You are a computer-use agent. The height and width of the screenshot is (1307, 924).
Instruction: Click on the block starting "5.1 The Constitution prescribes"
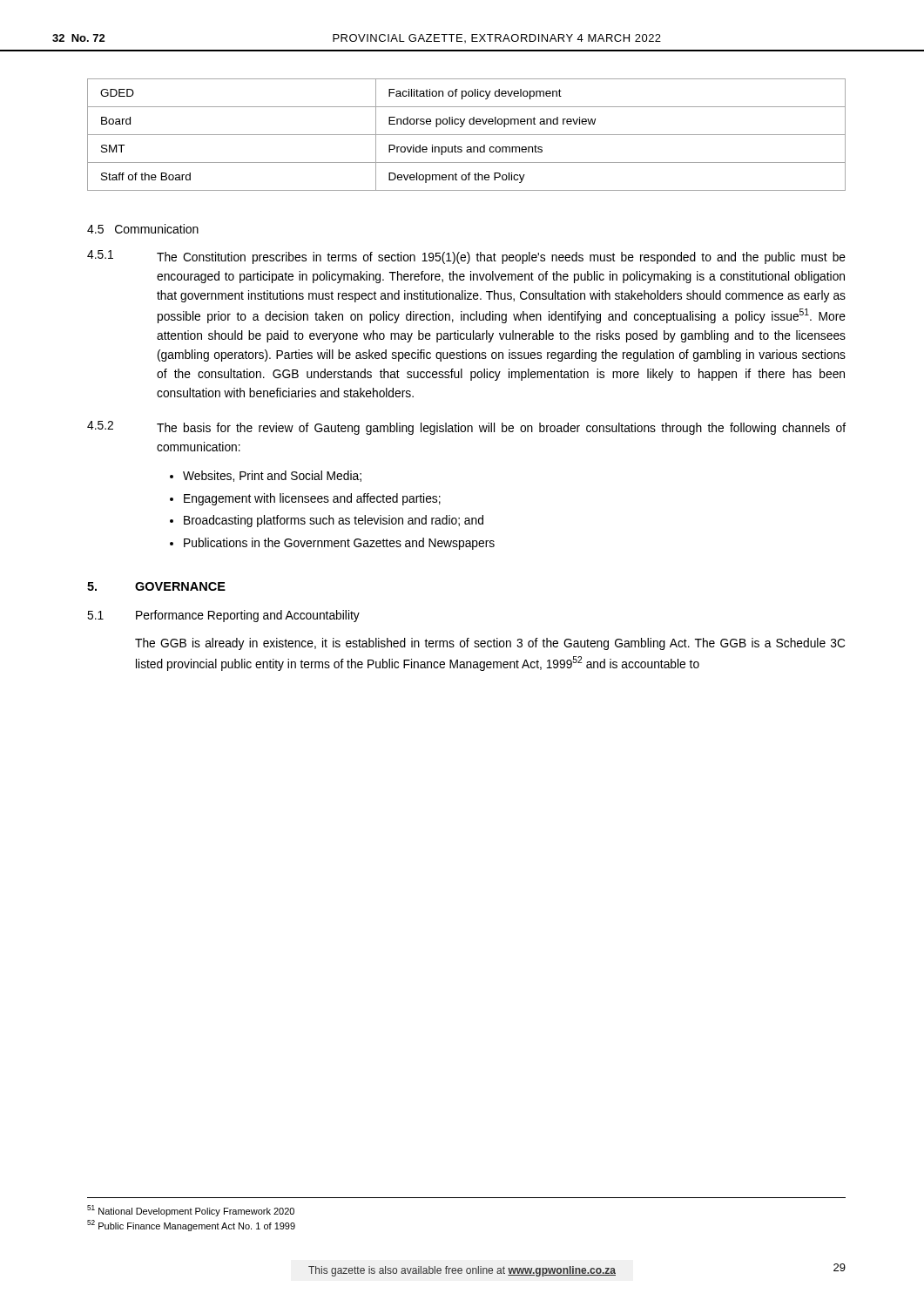coord(466,326)
